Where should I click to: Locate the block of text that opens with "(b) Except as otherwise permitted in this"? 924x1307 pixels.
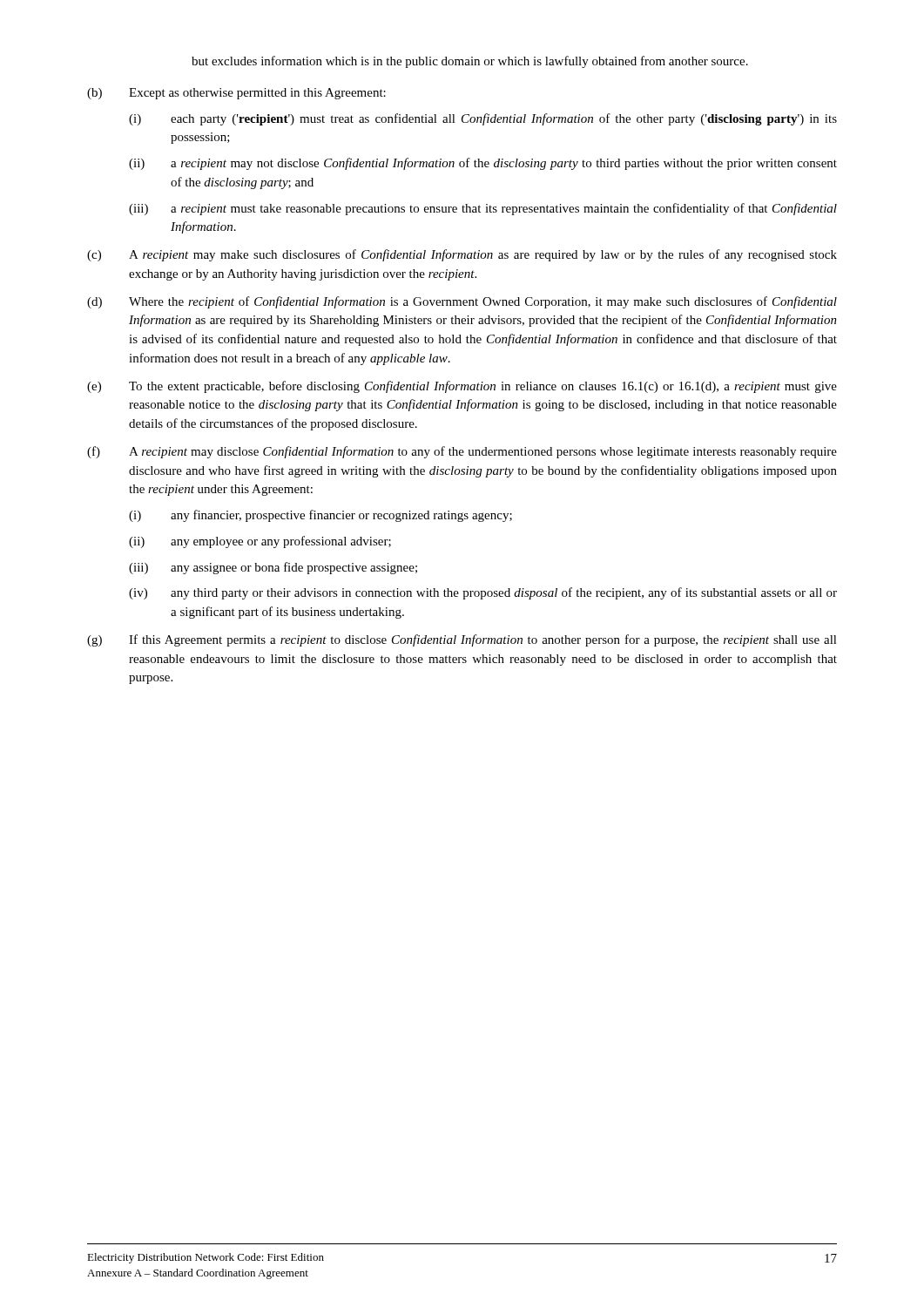click(x=462, y=160)
